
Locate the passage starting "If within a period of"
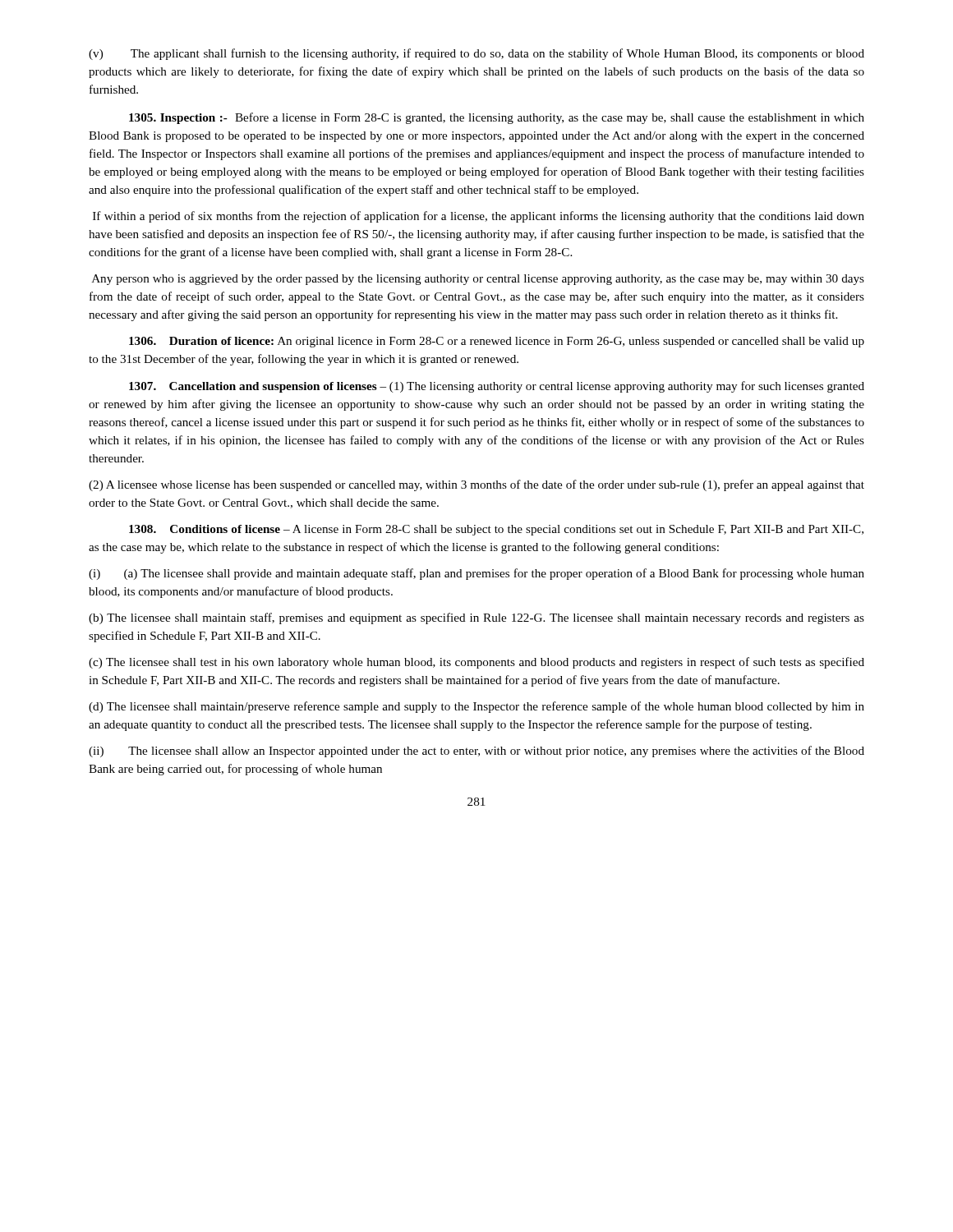[x=476, y=234]
